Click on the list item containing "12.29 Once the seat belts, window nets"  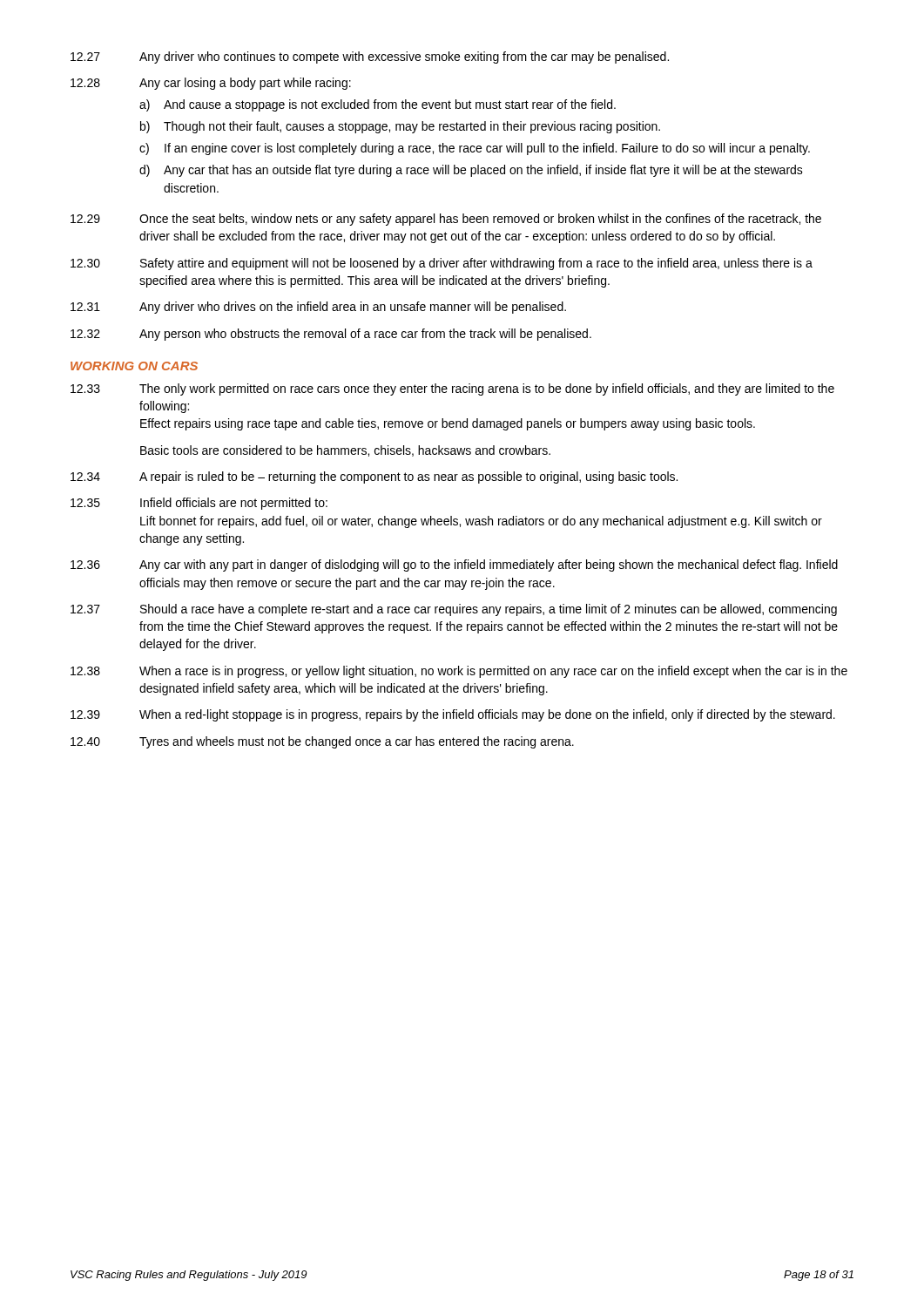[x=462, y=228]
